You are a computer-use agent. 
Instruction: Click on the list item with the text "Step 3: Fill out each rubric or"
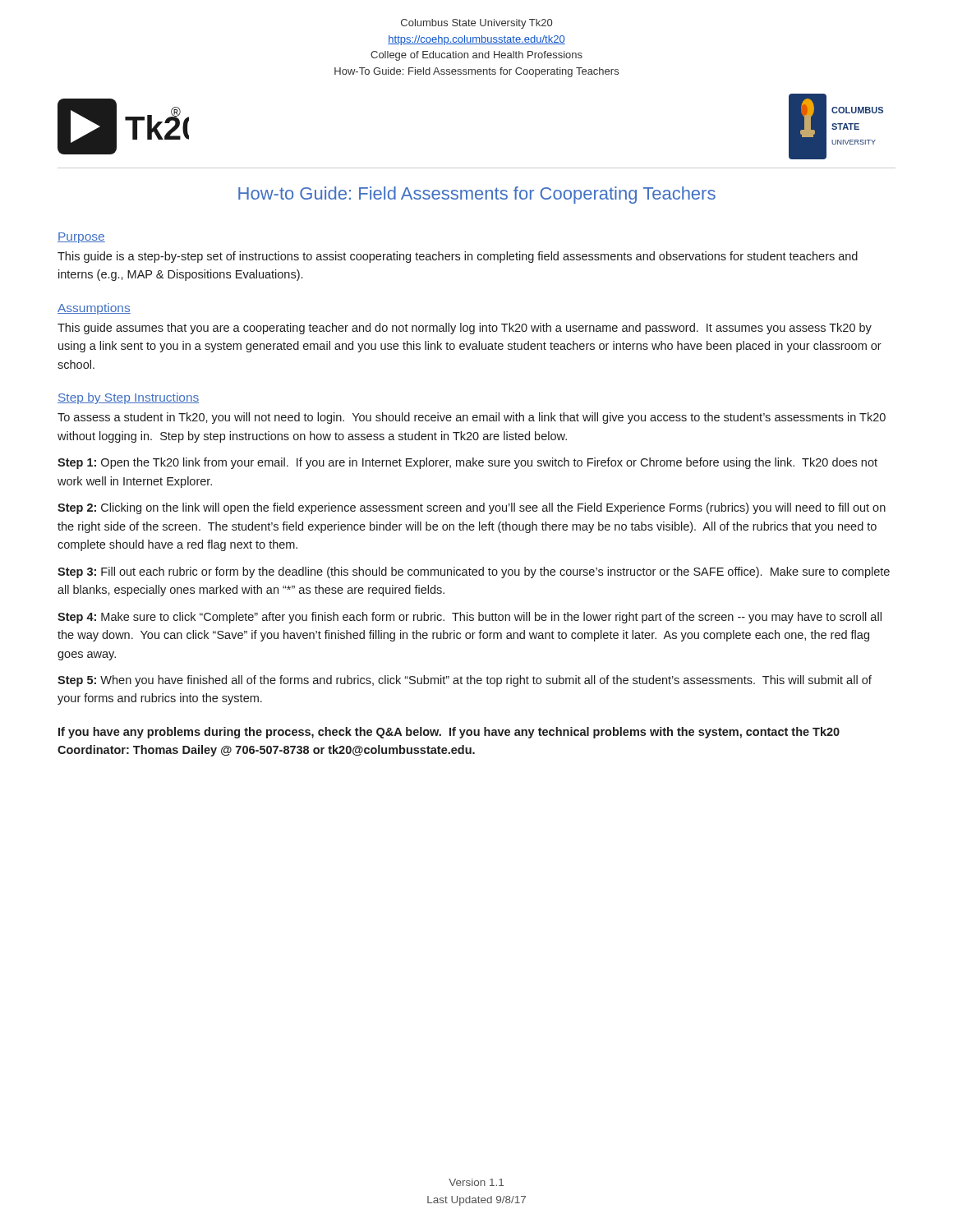tap(474, 581)
